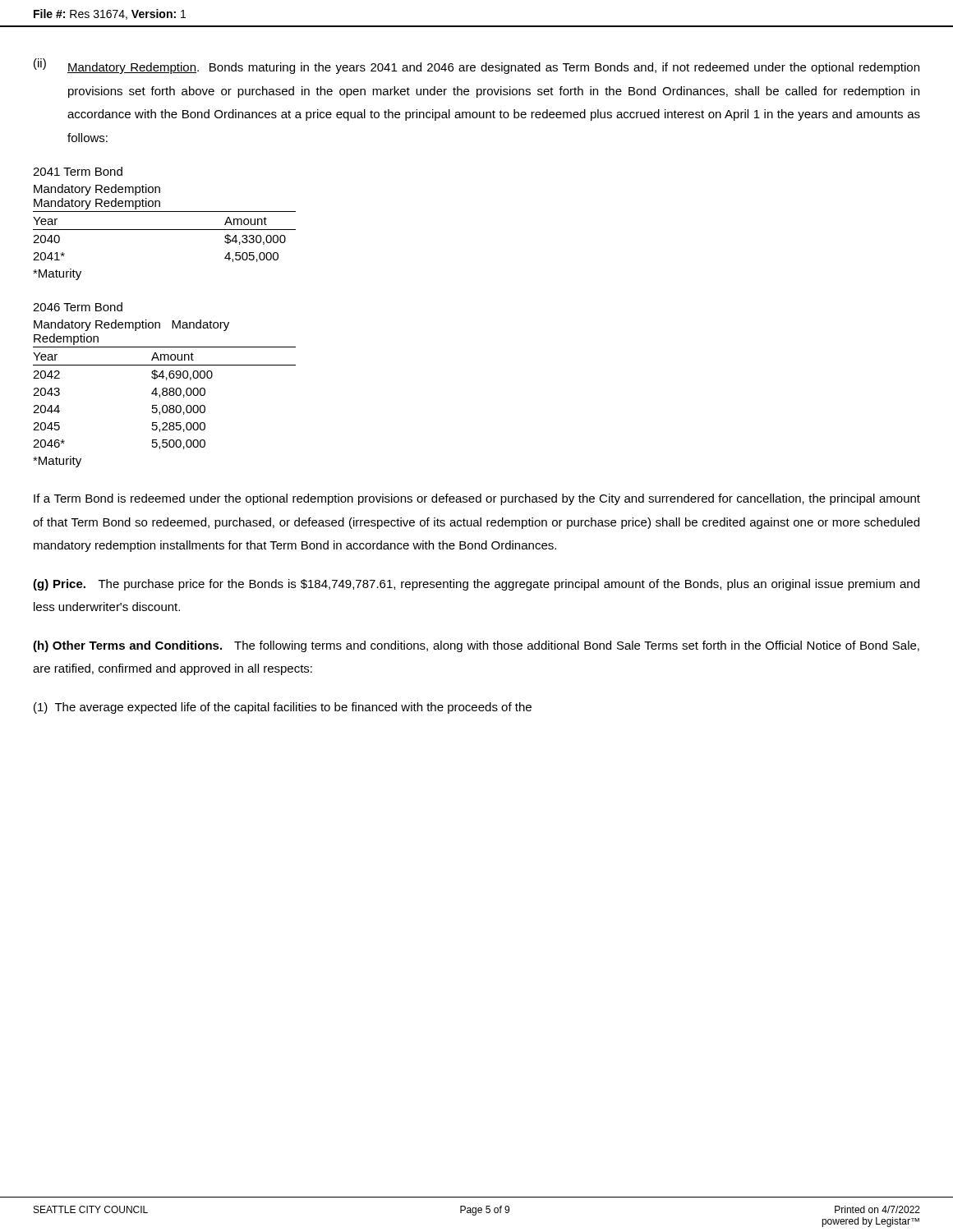The height and width of the screenshot is (1232, 953).
Task: Find the passage starting "(ii) Mandatory Redemption. Bonds maturing in the years"
Action: [476, 103]
